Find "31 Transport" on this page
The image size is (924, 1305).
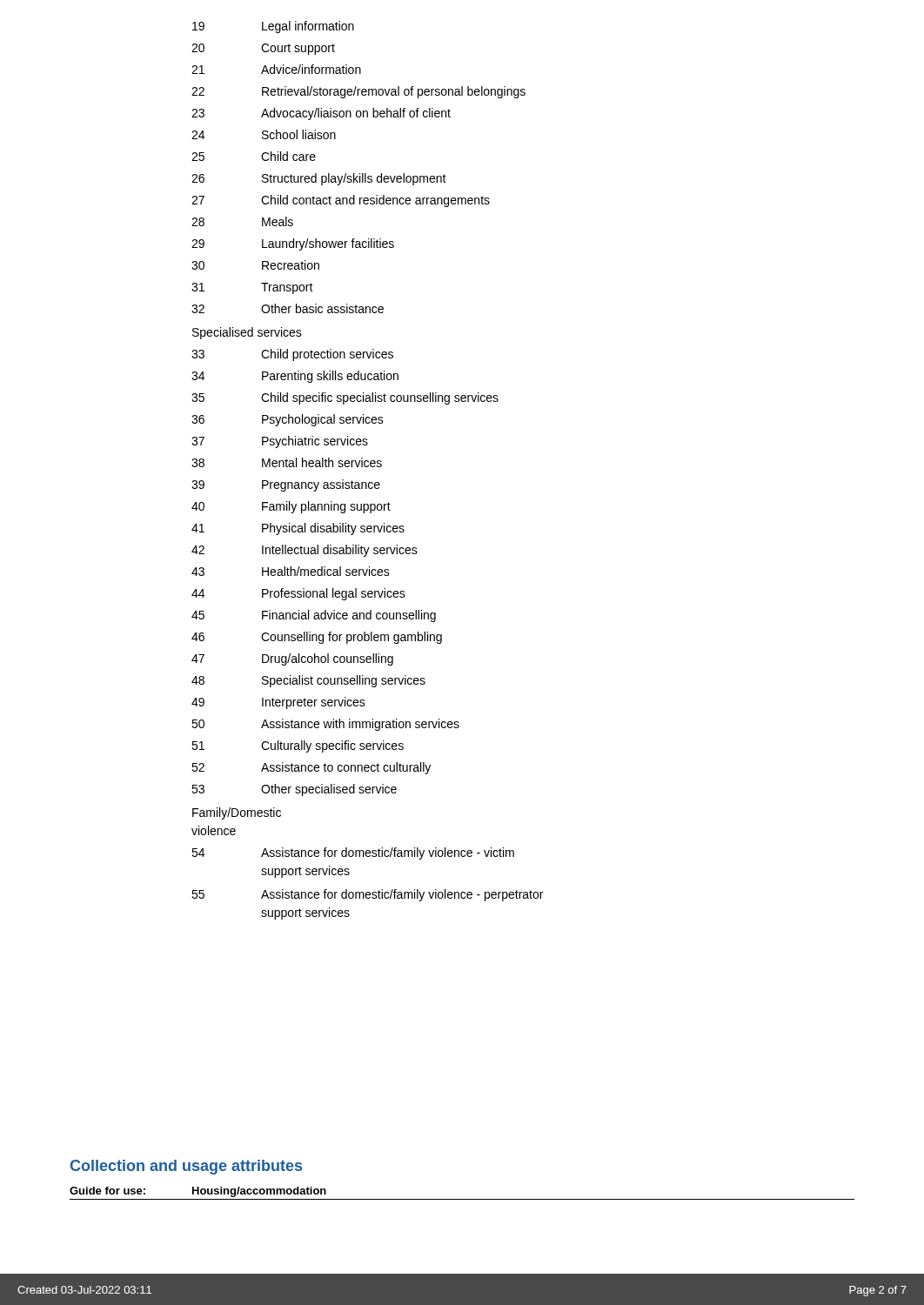[194, 288]
